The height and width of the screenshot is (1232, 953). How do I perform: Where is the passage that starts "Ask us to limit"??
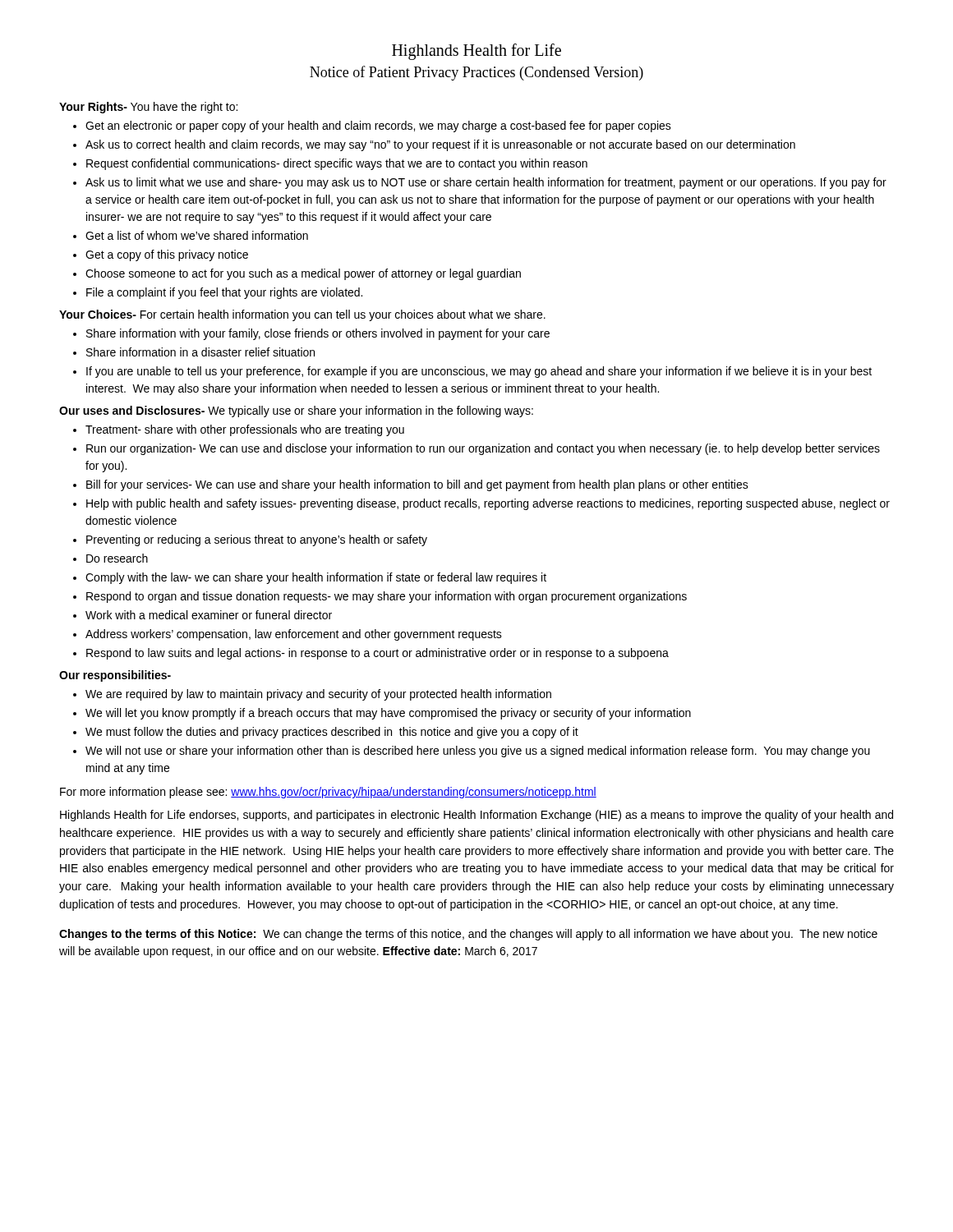click(x=486, y=200)
